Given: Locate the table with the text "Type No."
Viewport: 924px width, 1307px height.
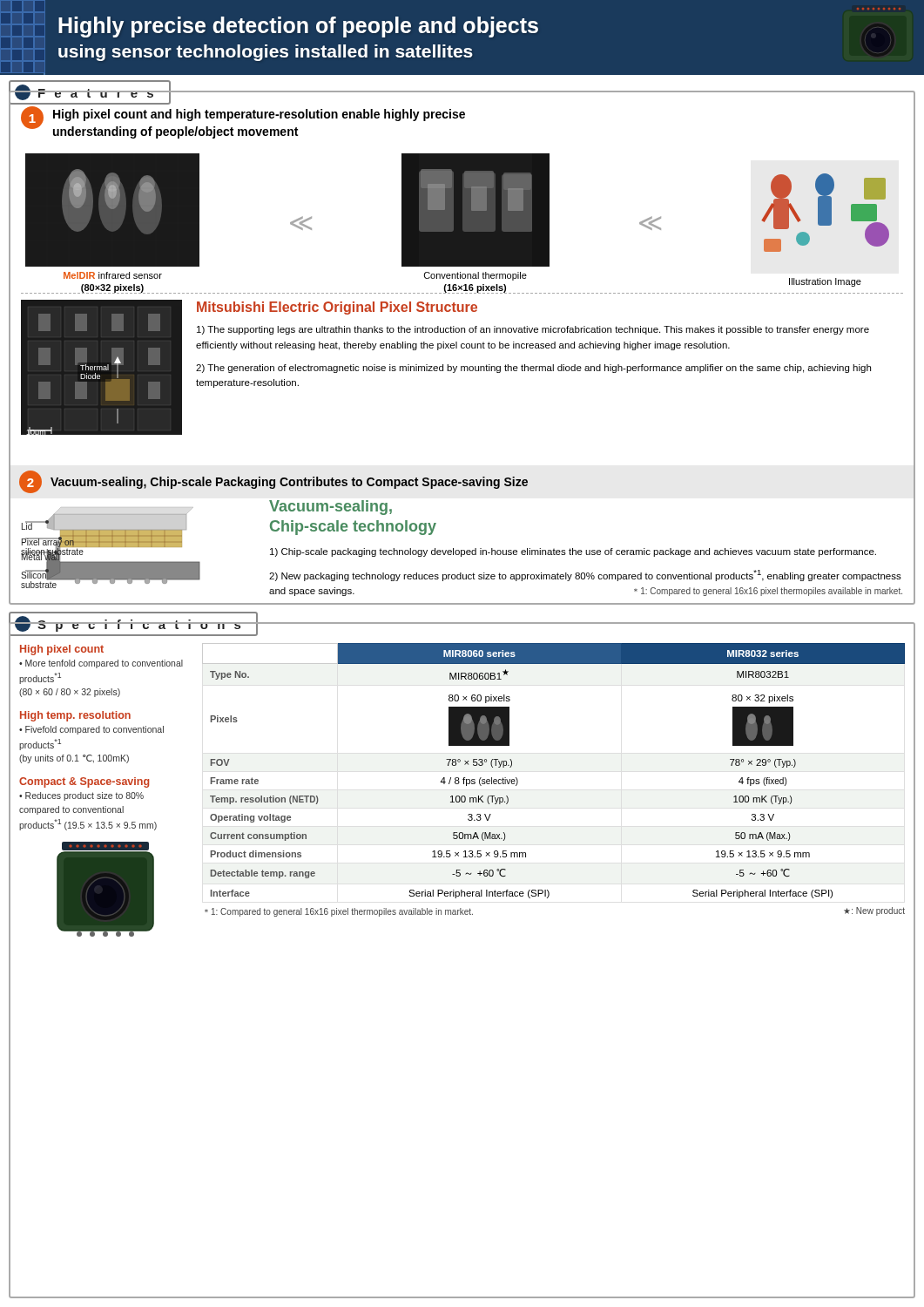Looking at the screenshot, I should pos(553,796).
